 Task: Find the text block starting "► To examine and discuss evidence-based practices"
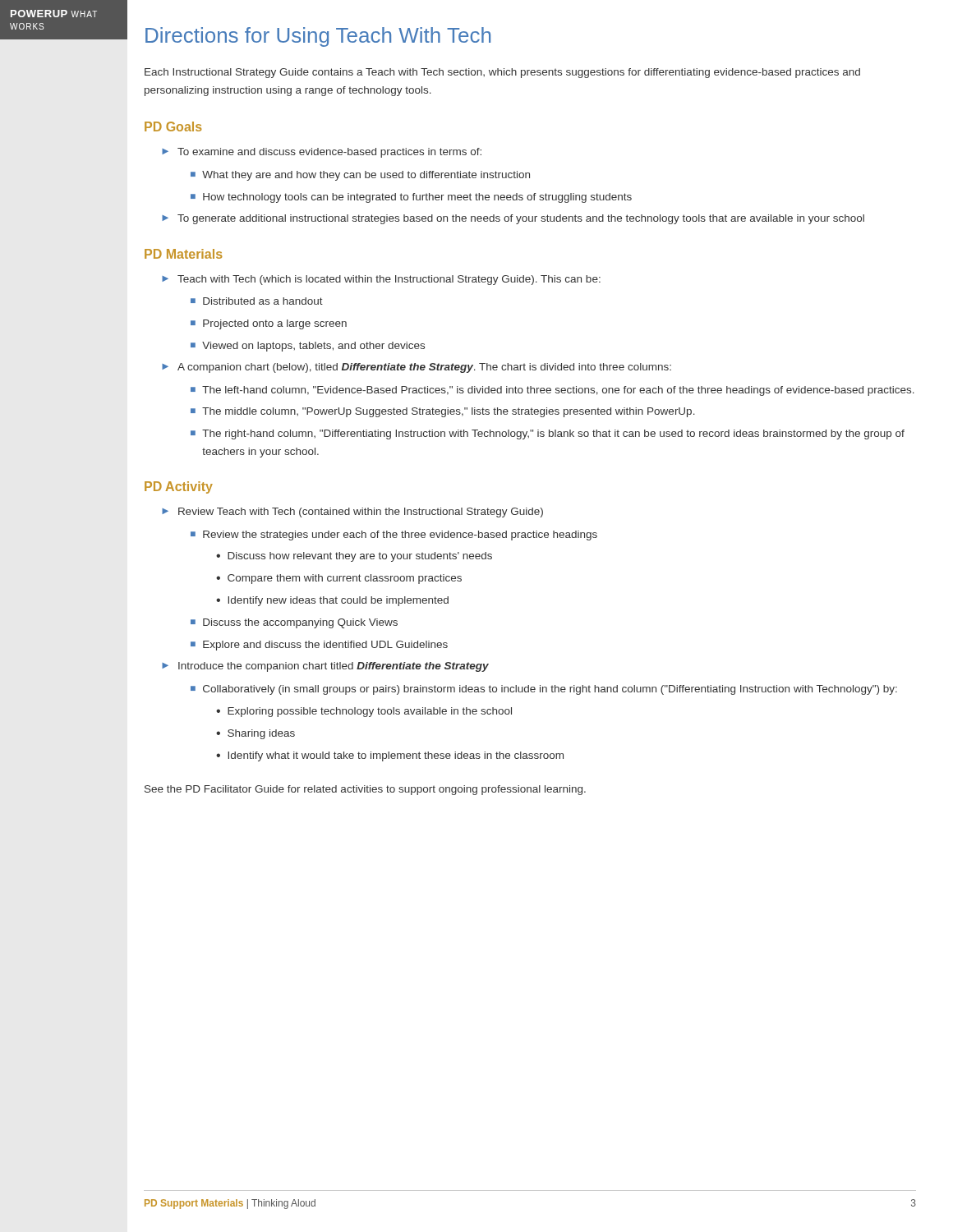point(321,152)
